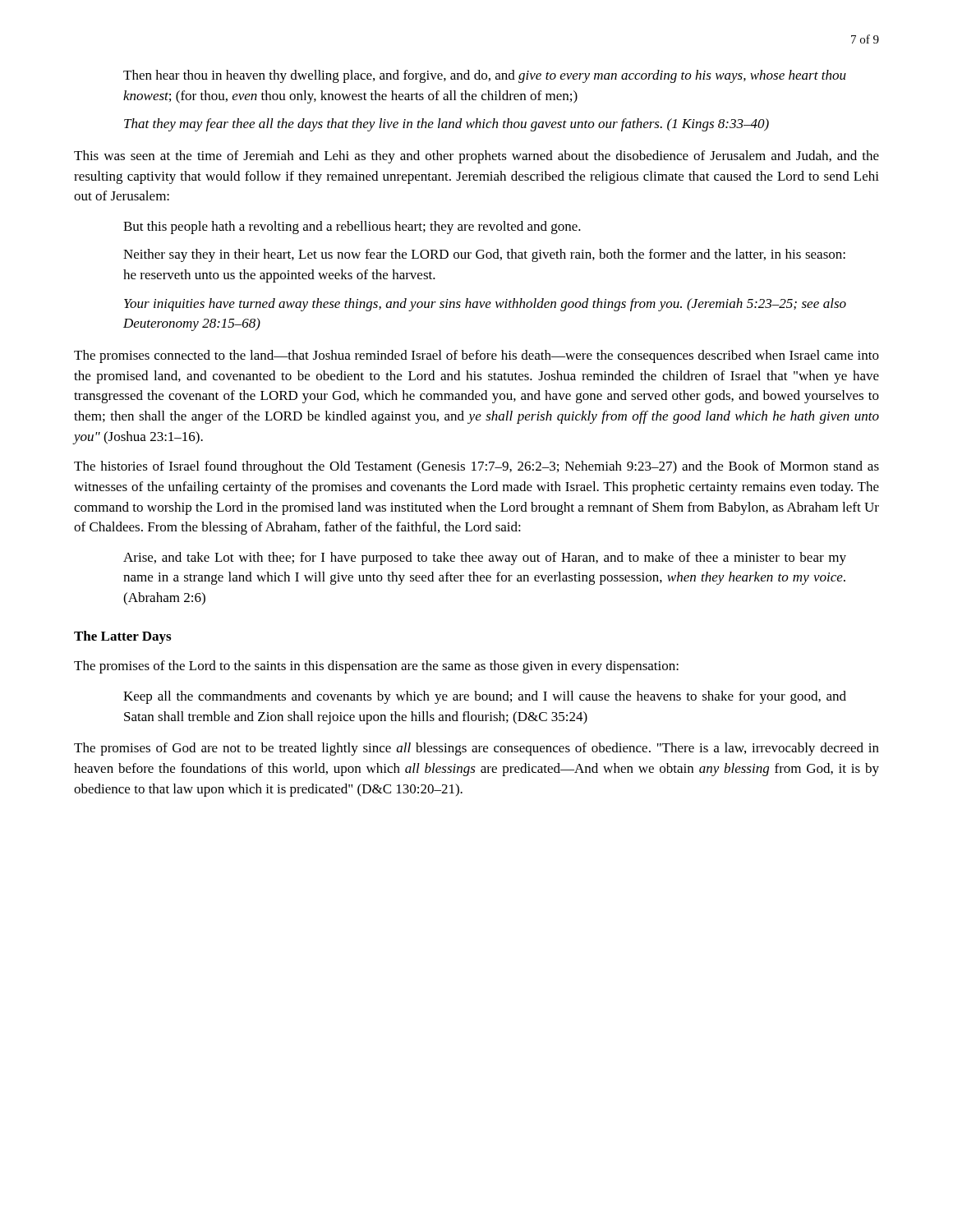Point to the text starting "Your iniquities have turned away these things,"
The image size is (953, 1232).
pyautogui.click(x=485, y=314)
